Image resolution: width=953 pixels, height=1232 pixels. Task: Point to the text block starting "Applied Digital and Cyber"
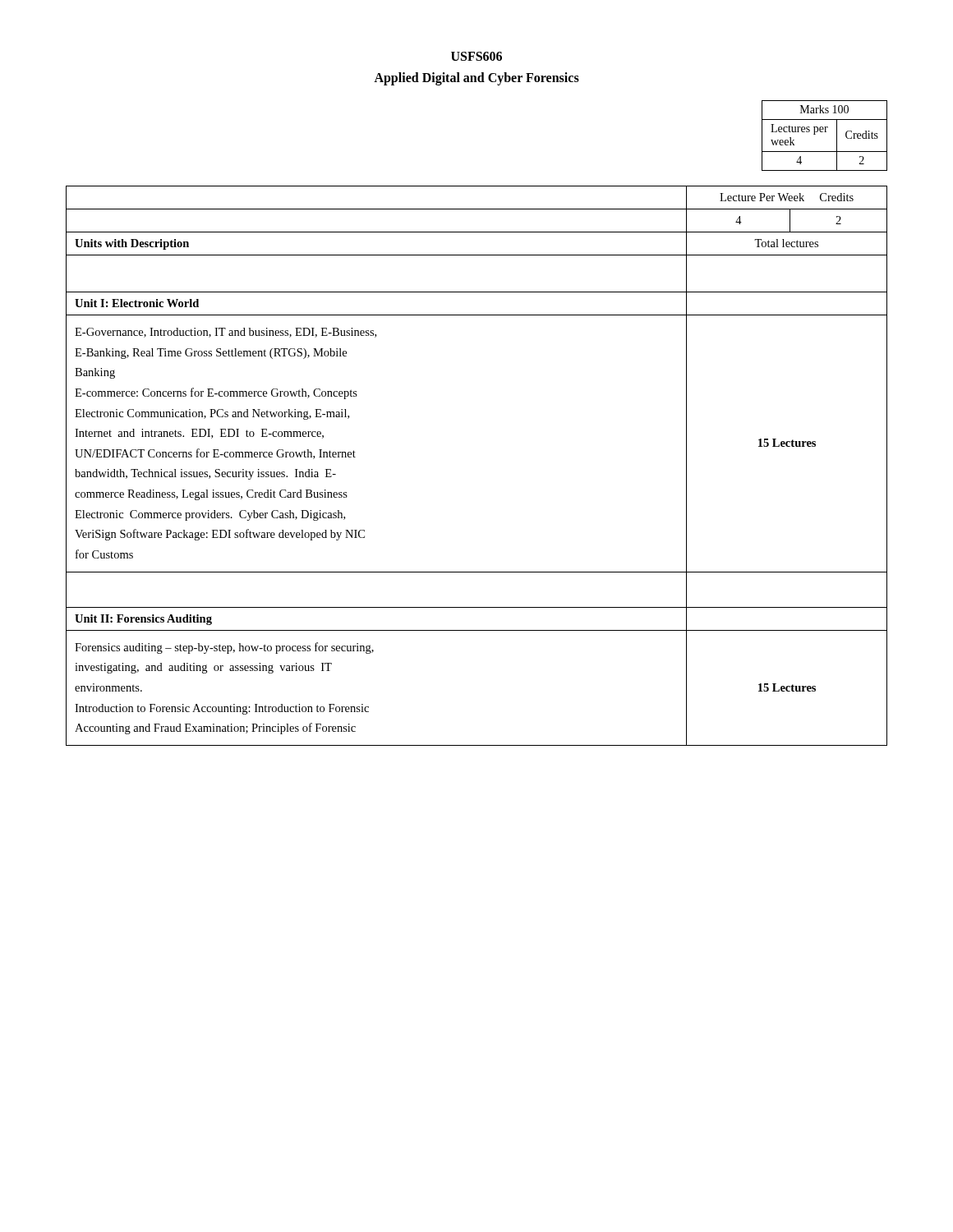(476, 78)
